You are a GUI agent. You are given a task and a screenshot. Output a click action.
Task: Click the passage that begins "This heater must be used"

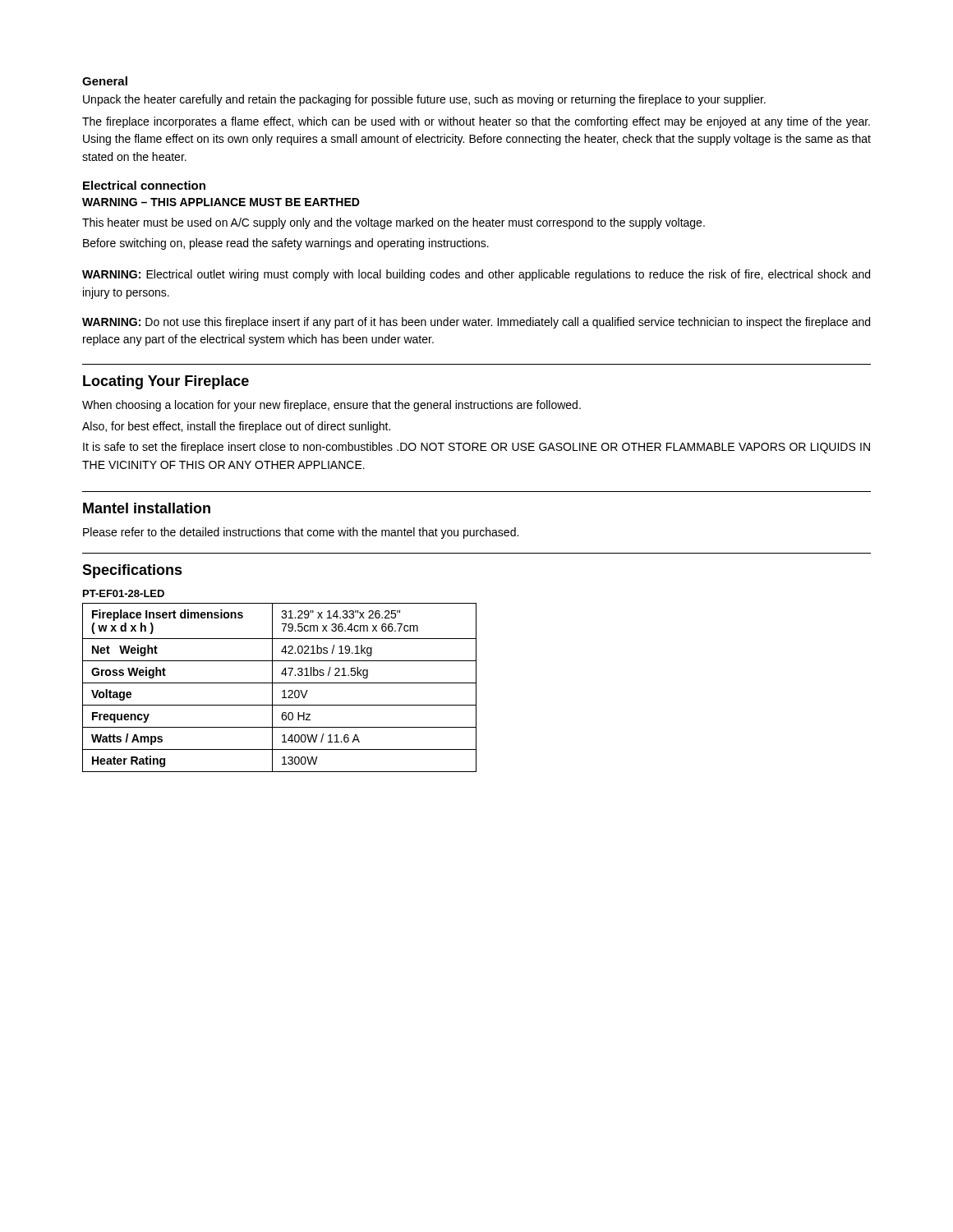pyautogui.click(x=394, y=222)
